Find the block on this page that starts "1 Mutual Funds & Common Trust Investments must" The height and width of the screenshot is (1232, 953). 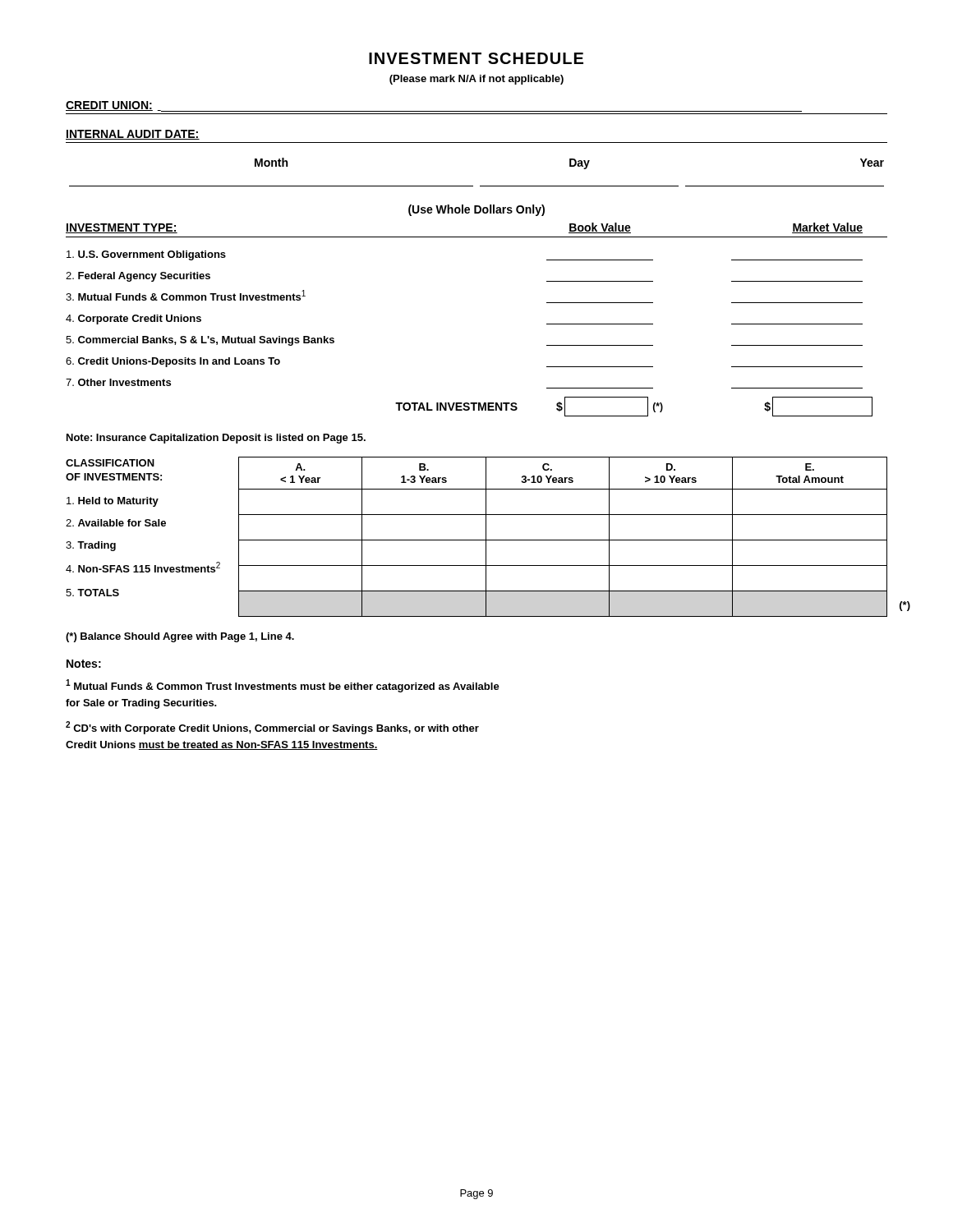coord(282,694)
